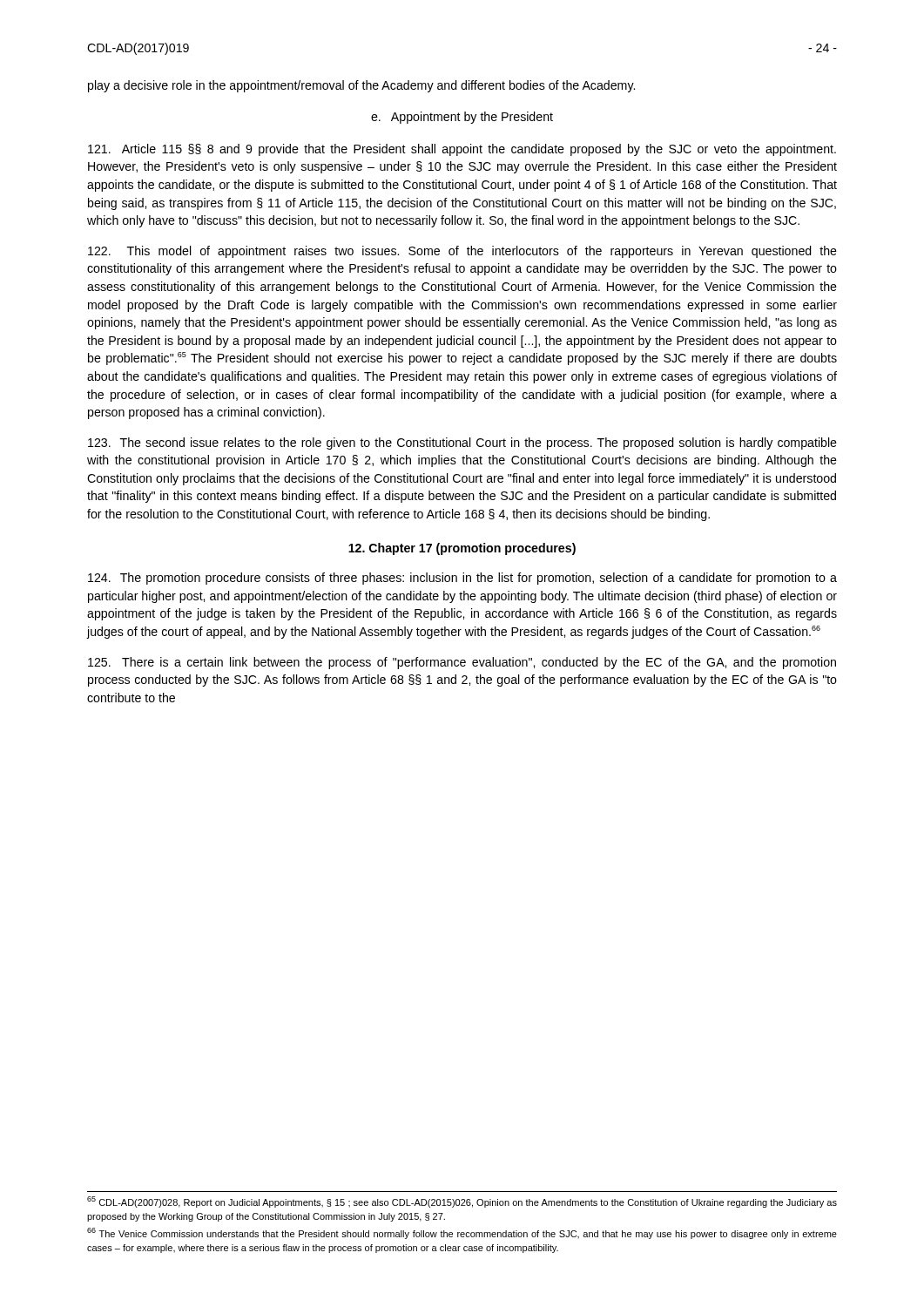The height and width of the screenshot is (1307, 924).
Task: Click on the text block starting "play a decisive role in"
Action: tap(462, 85)
